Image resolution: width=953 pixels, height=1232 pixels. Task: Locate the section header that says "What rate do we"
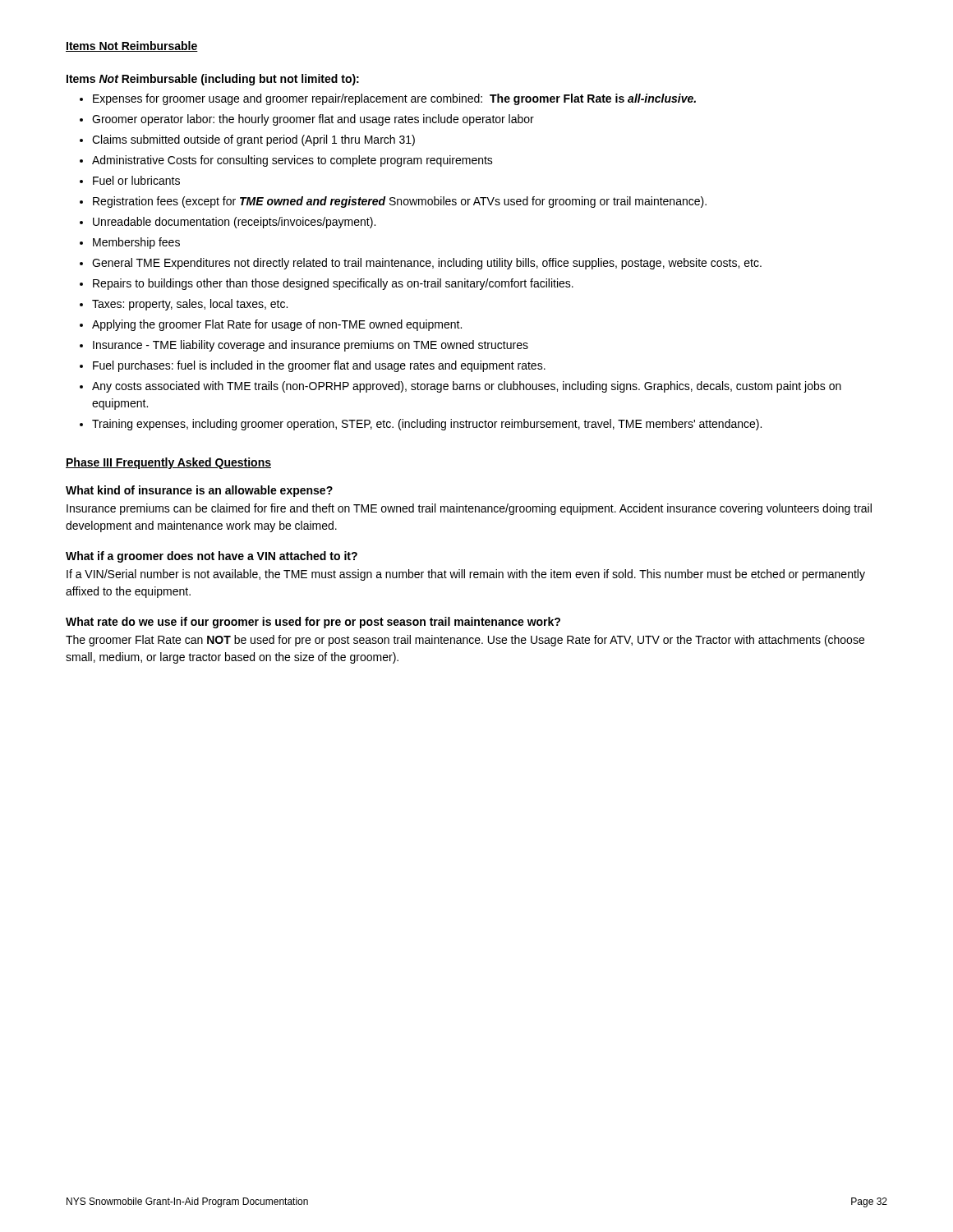point(313,622)
